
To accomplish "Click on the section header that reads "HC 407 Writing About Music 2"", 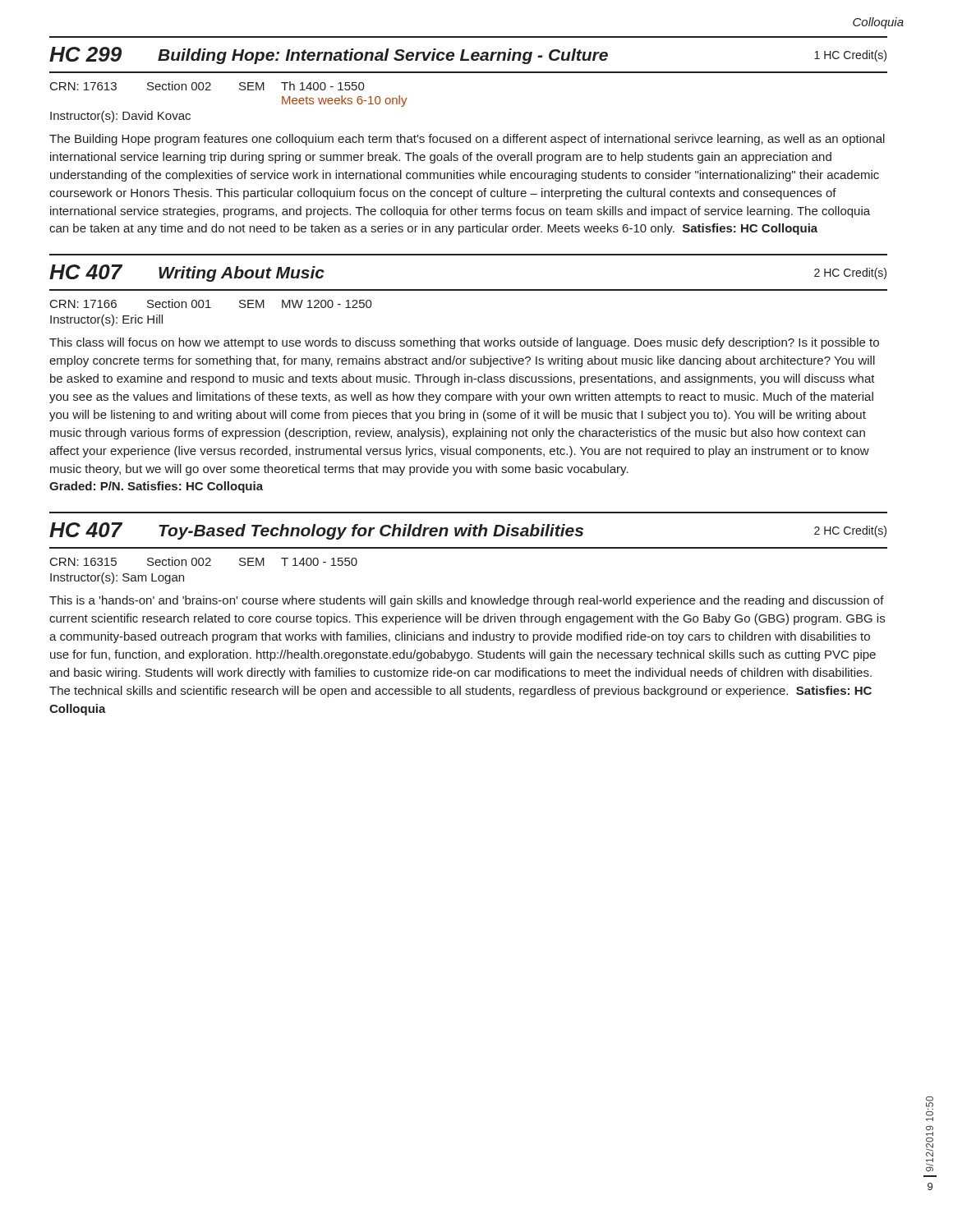I will pyautogui.click(x=93, y=273).
